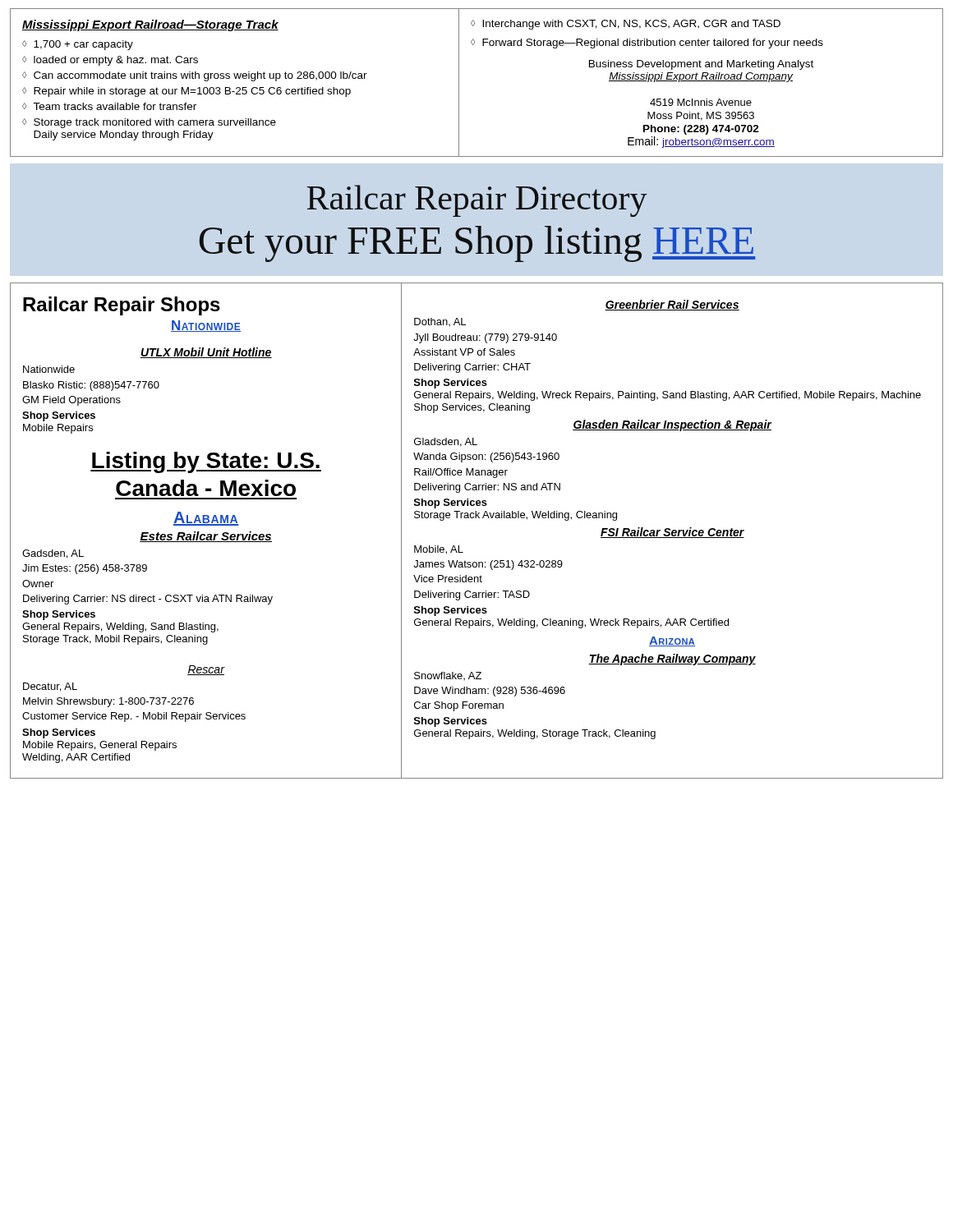
Task: Click where it says "Estes Railcar Services"
Action: (x=206, y=536)
